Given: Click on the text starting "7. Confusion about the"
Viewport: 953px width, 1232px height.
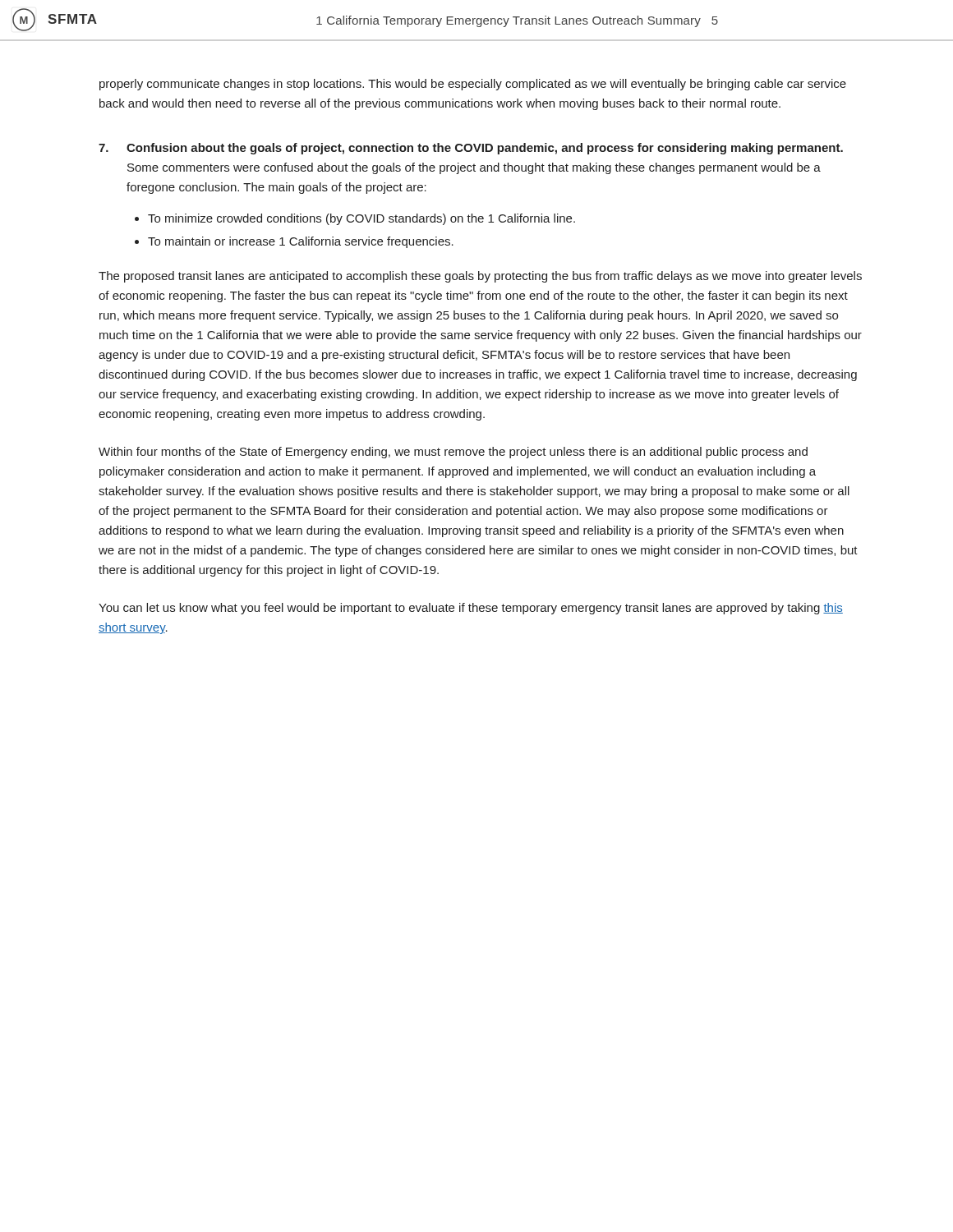Looking at the screenshot, I should 481,168.
